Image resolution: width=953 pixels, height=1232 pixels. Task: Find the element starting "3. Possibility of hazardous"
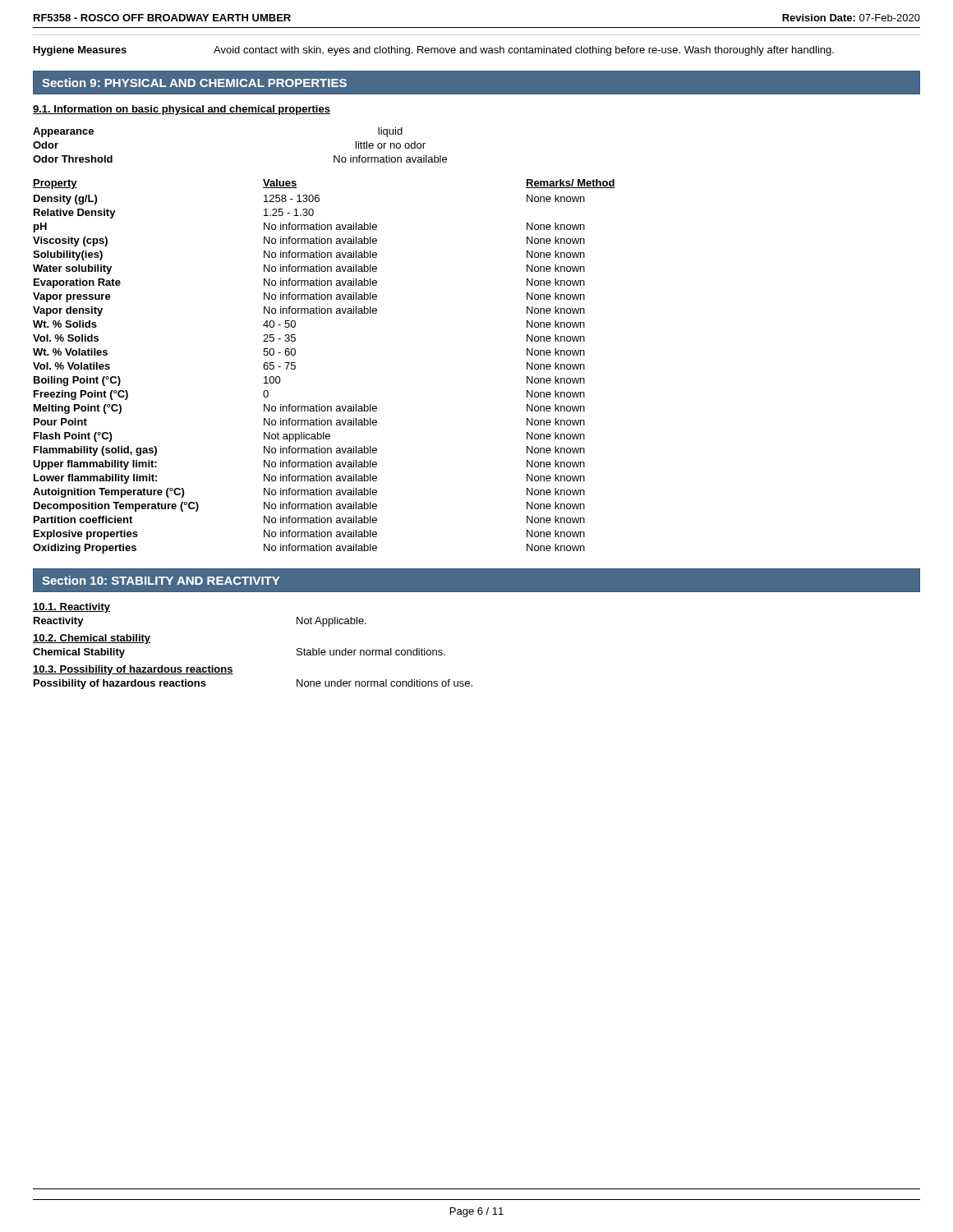(x=476, y=676)
